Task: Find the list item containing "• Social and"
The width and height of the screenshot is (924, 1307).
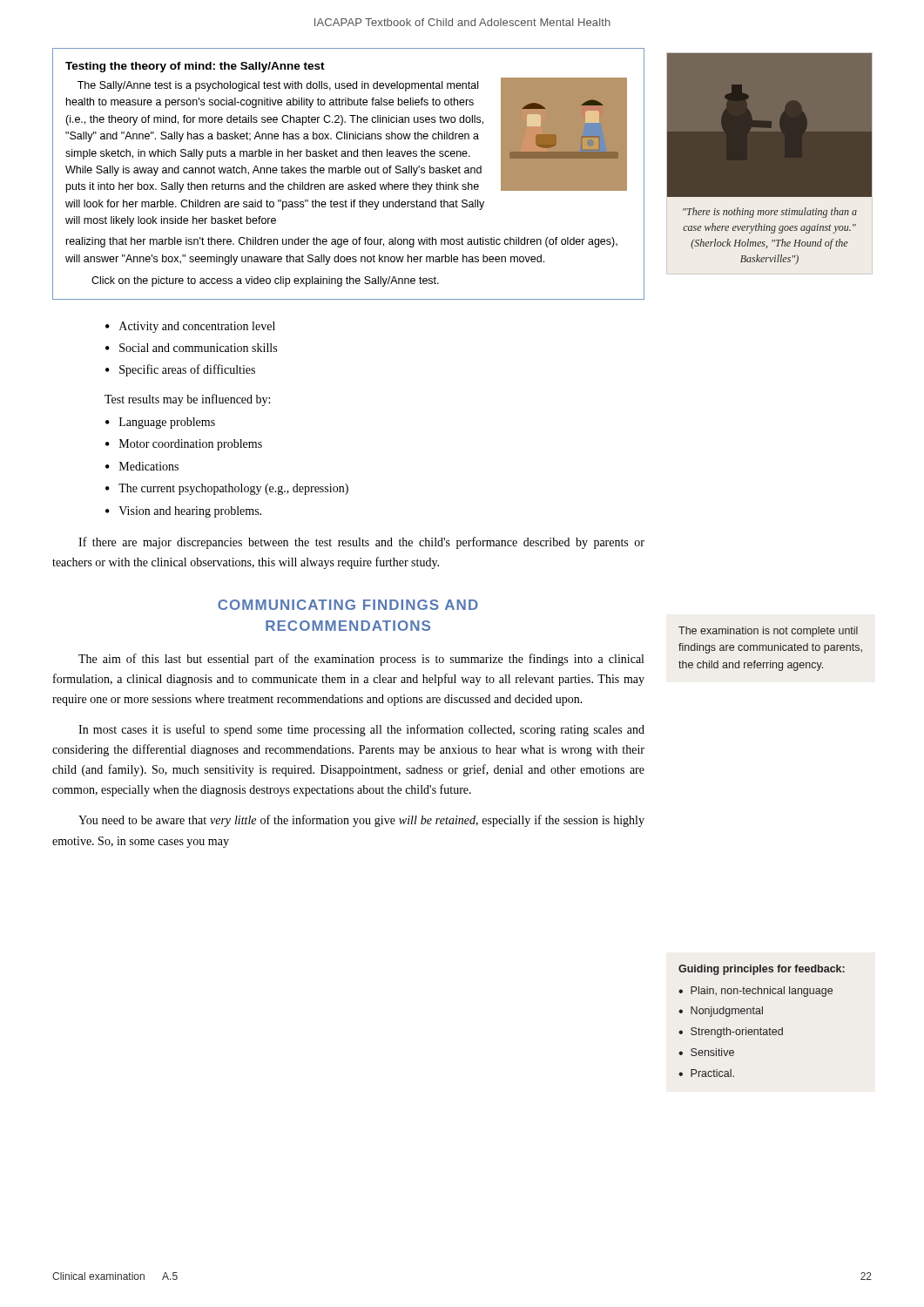Action: tap(191, 349)
